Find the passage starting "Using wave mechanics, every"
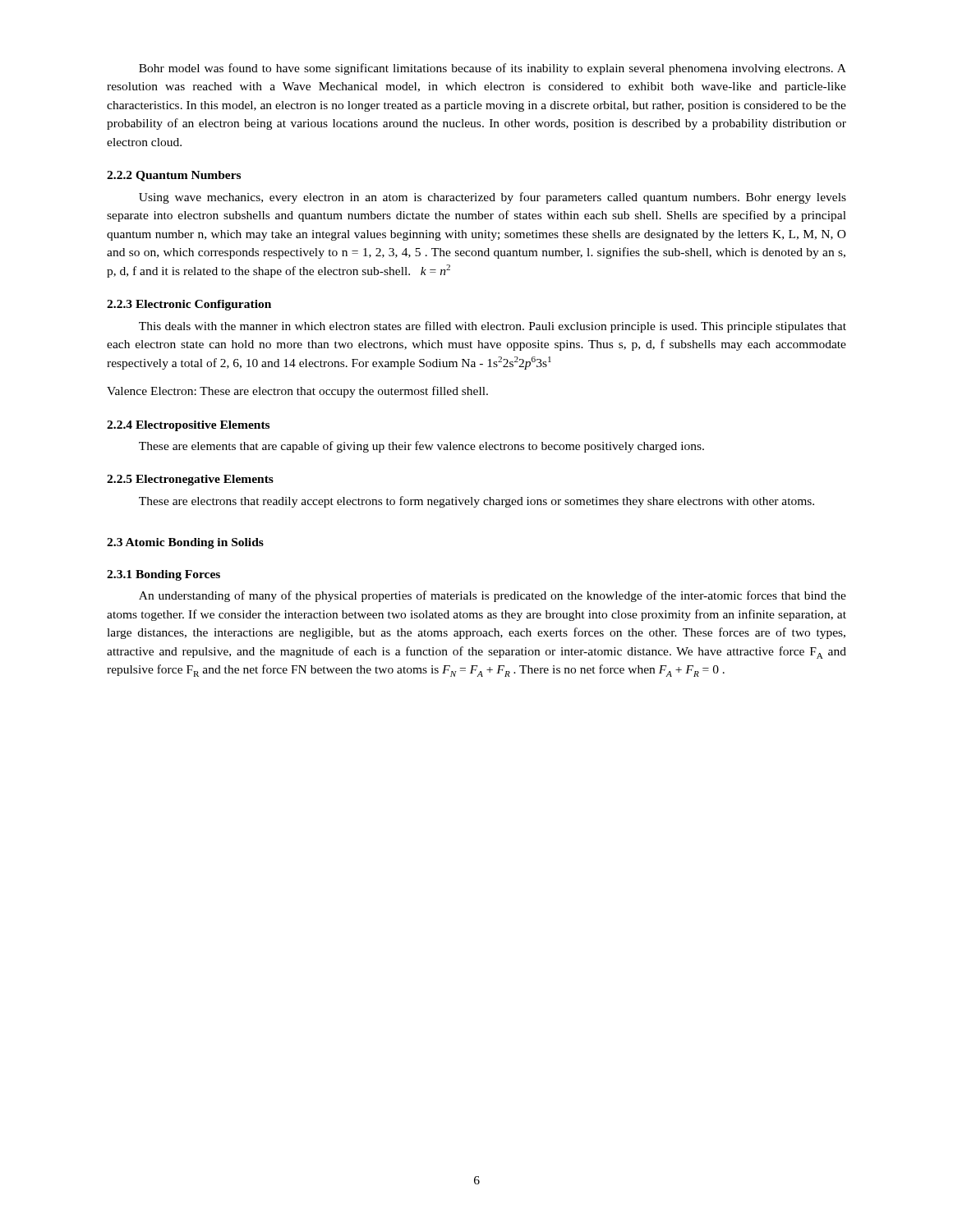953x1232 pixels. (476, 234)
